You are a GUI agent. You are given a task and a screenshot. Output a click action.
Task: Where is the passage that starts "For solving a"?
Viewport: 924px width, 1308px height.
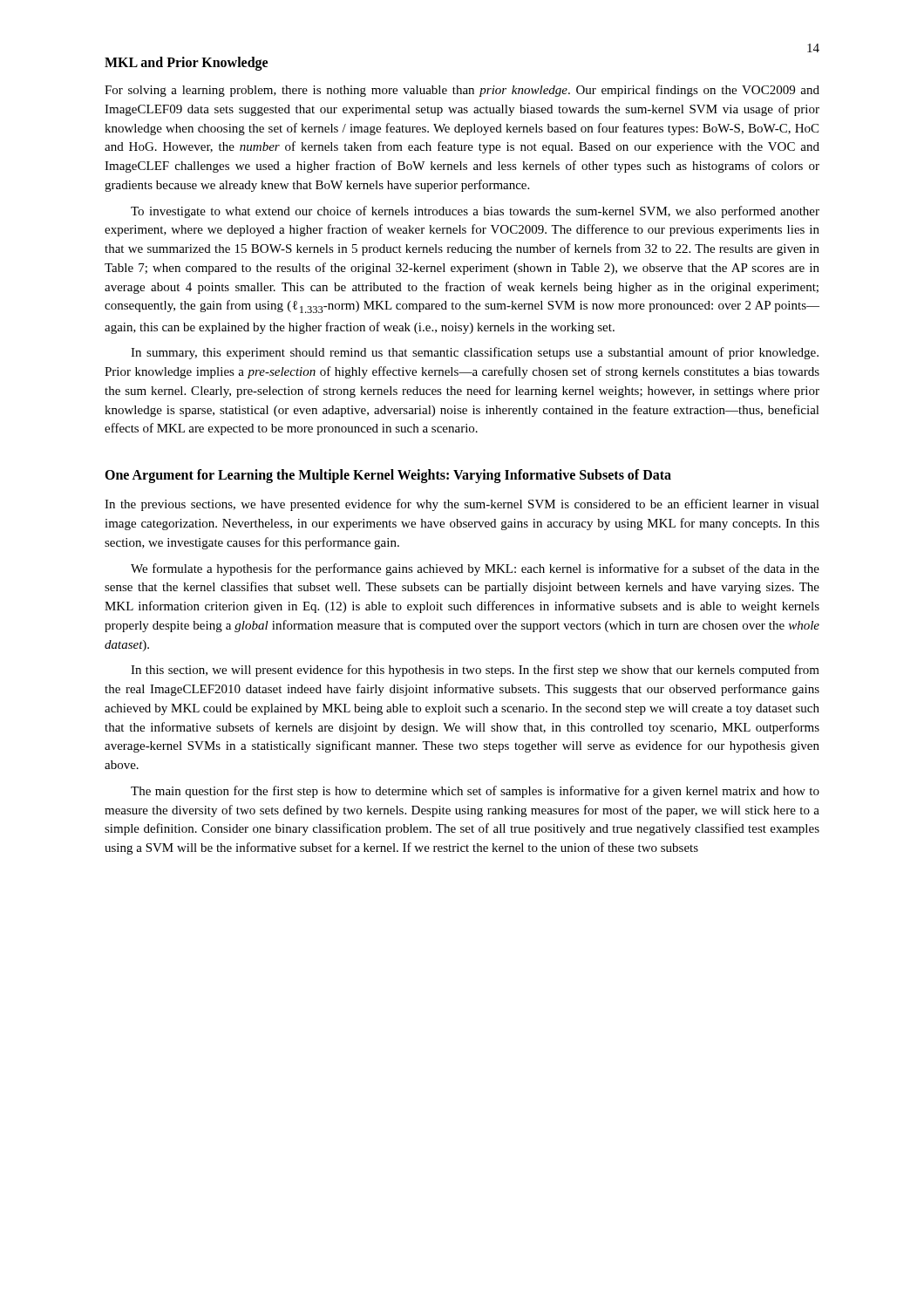point(462,138)
